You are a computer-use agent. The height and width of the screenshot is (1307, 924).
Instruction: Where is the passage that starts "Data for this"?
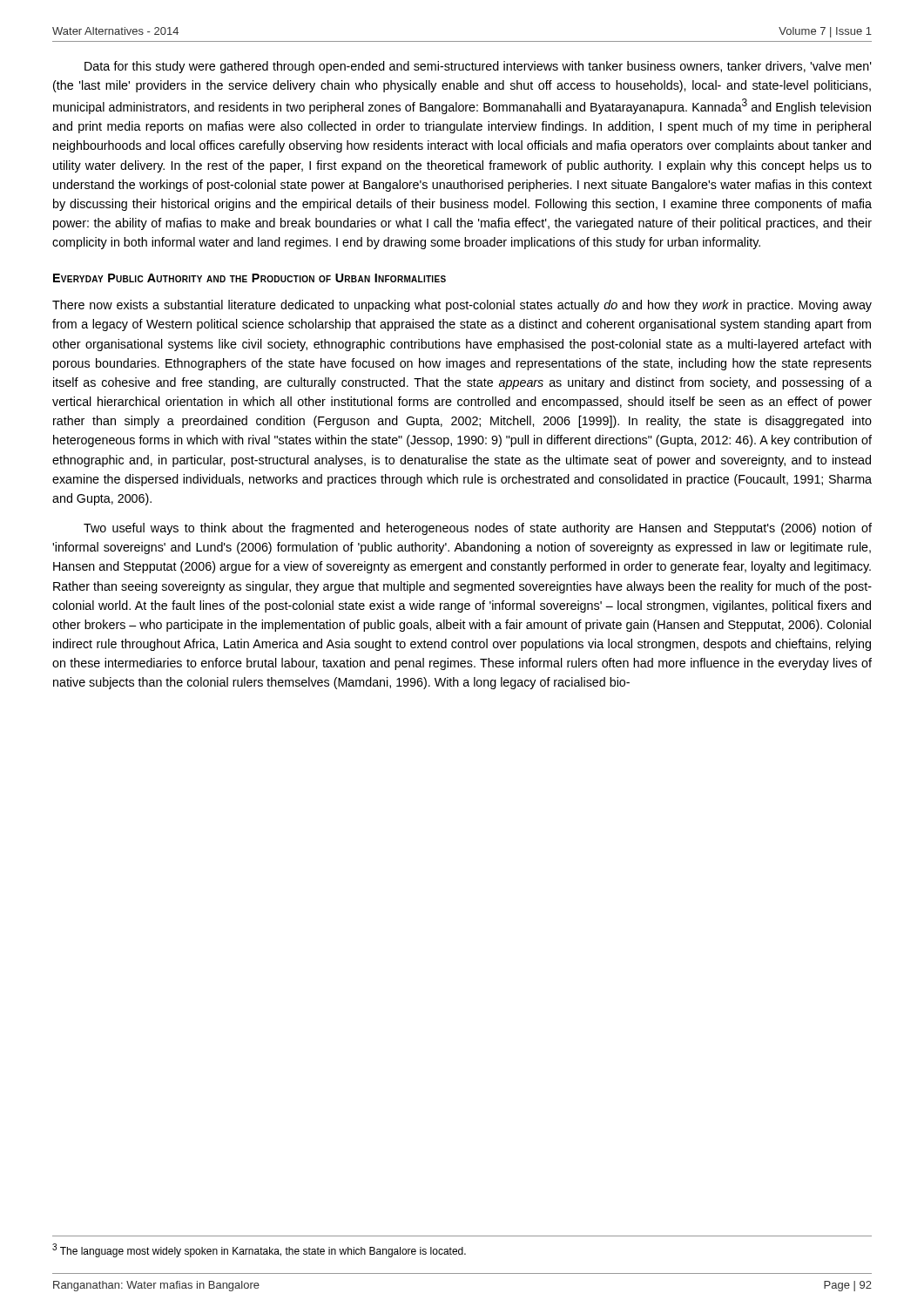(462, 154)
